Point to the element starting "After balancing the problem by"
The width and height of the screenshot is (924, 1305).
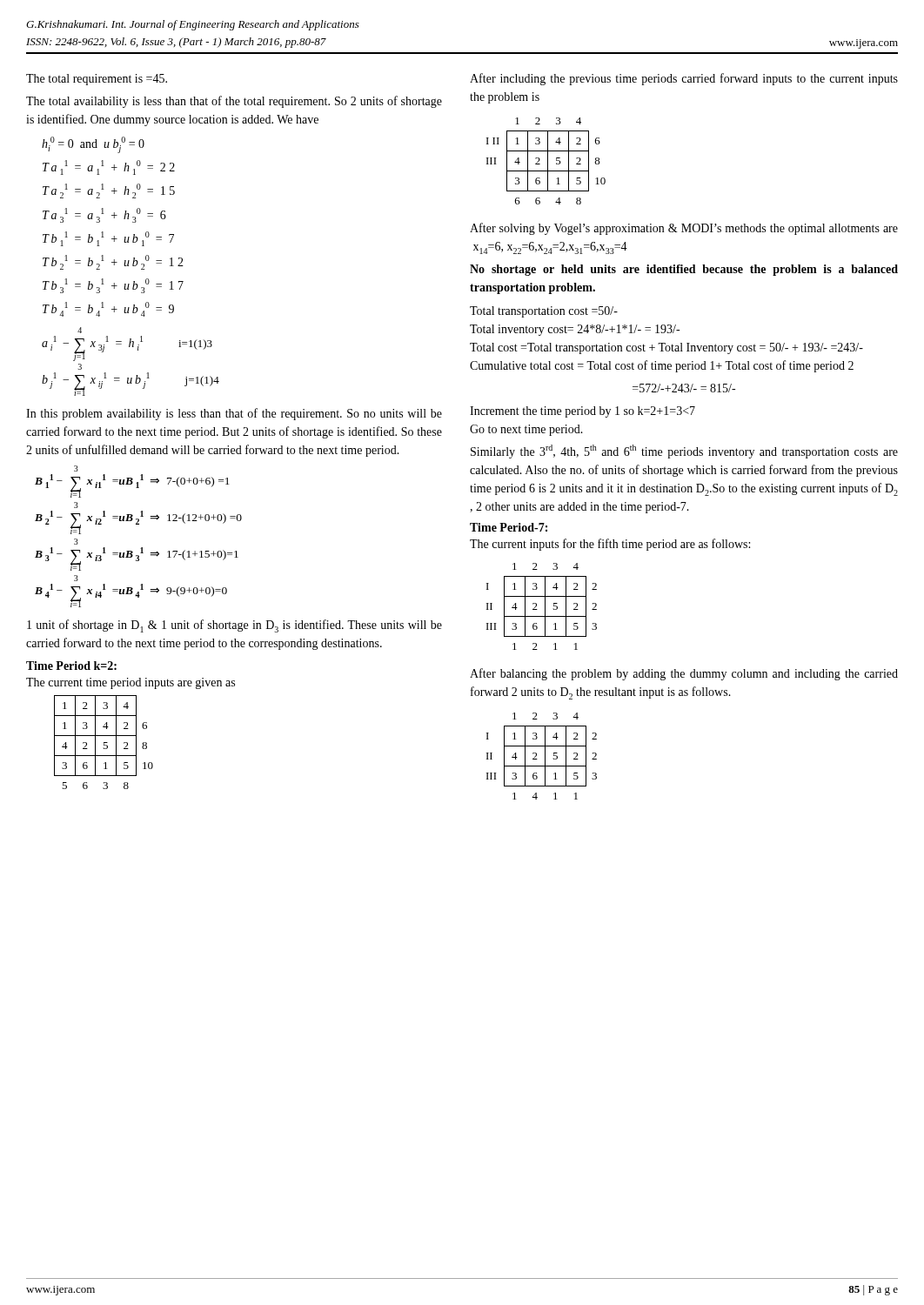point(684,684)
